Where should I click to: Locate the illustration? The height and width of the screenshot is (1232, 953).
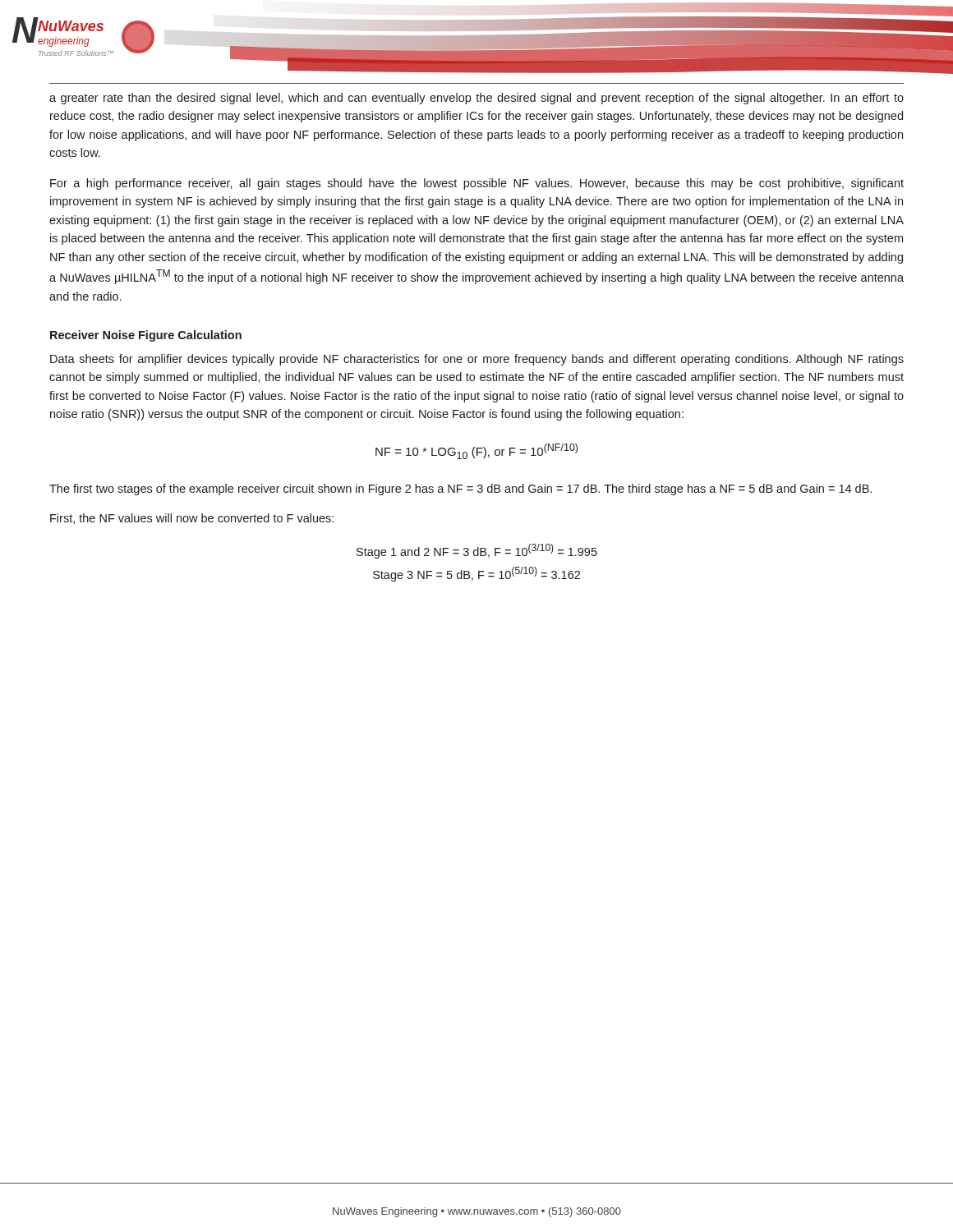click(x=476, y=37)
